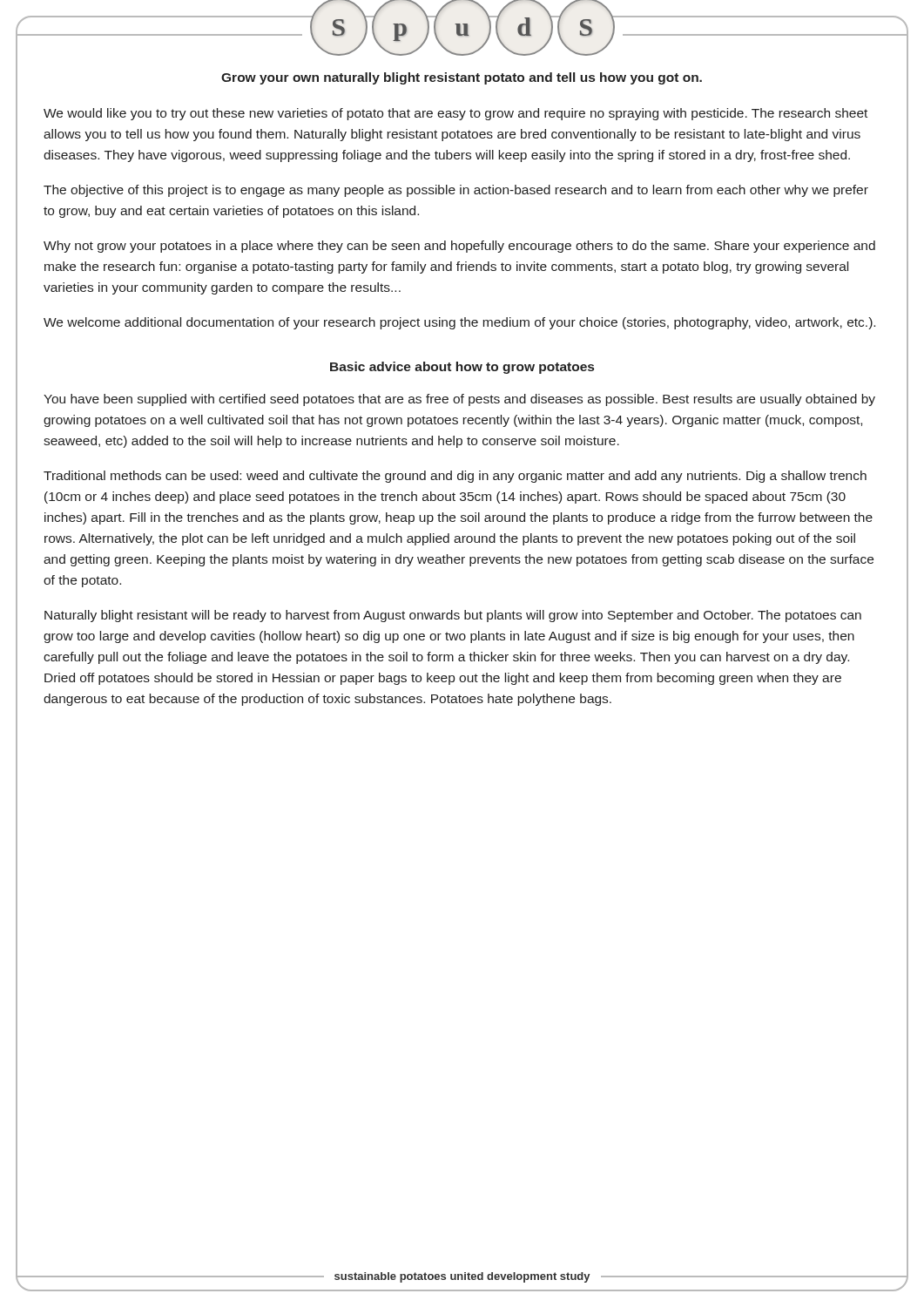Image resolution: width=924 pixels, height=1307 pixels.
Task: Where is the passage that starts "The objective of this project is to"?
Action: click(462, 200)
